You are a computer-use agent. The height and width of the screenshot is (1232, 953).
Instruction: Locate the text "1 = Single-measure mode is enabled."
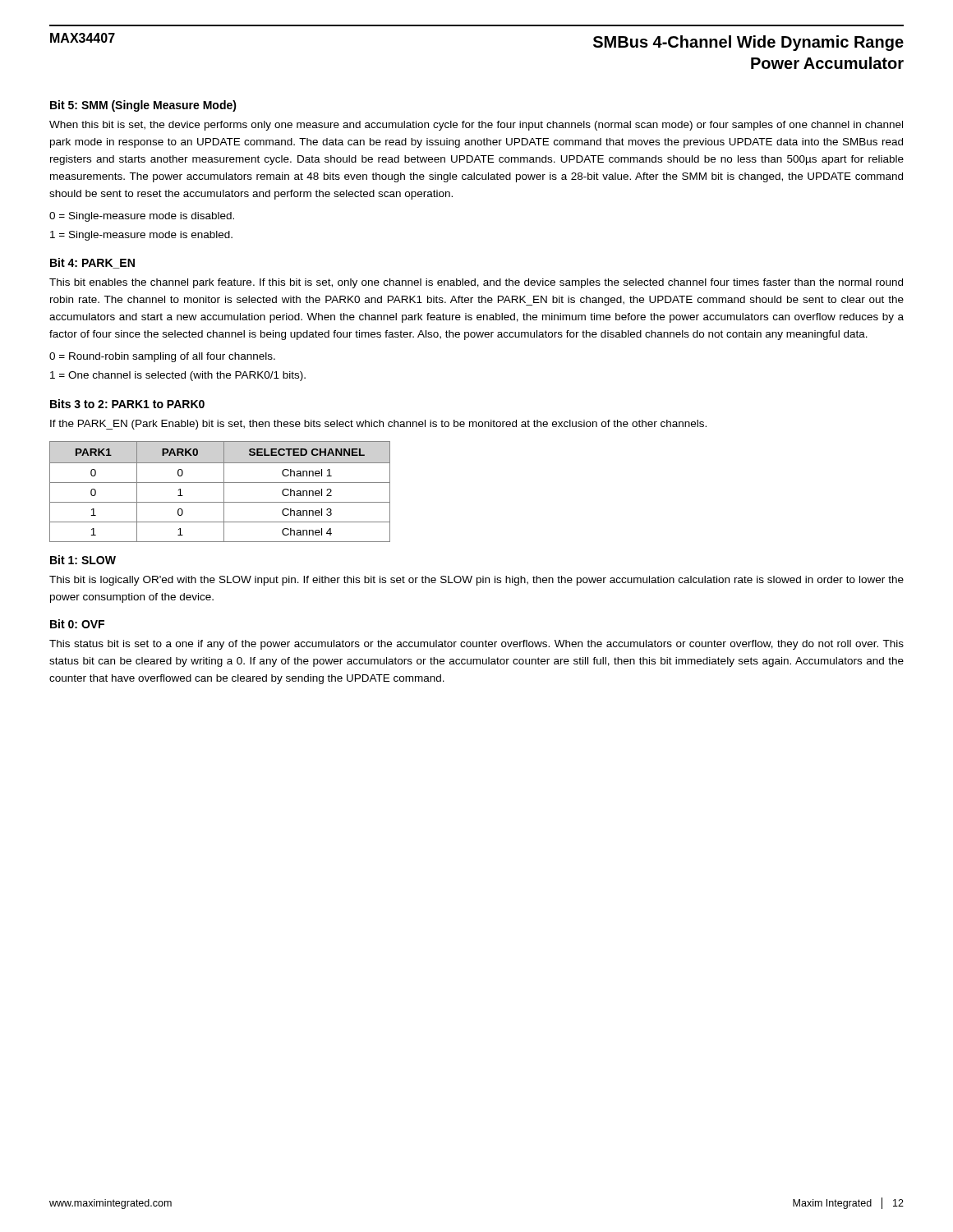point(141,234)
